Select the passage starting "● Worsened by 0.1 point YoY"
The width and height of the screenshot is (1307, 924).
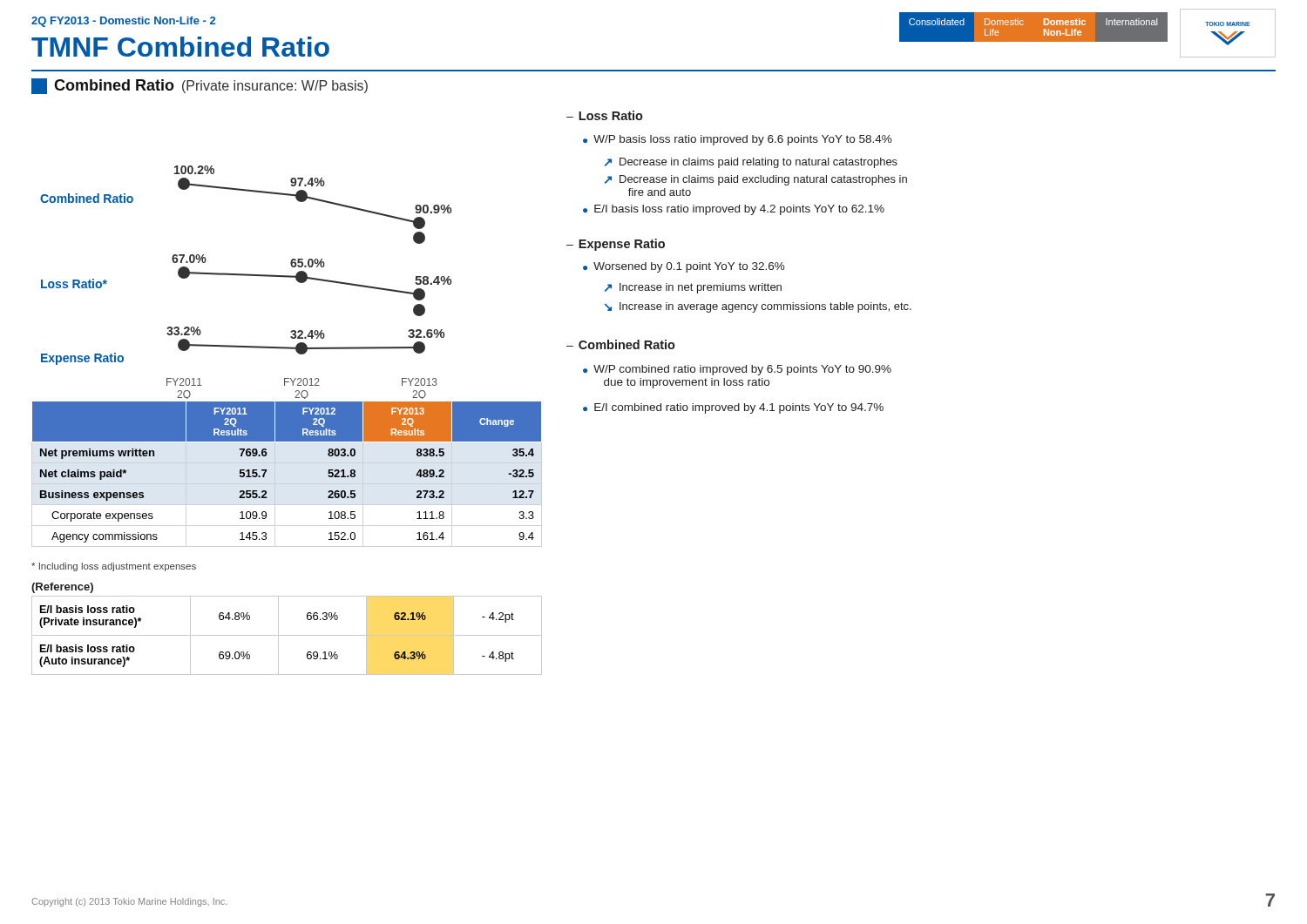684,267
